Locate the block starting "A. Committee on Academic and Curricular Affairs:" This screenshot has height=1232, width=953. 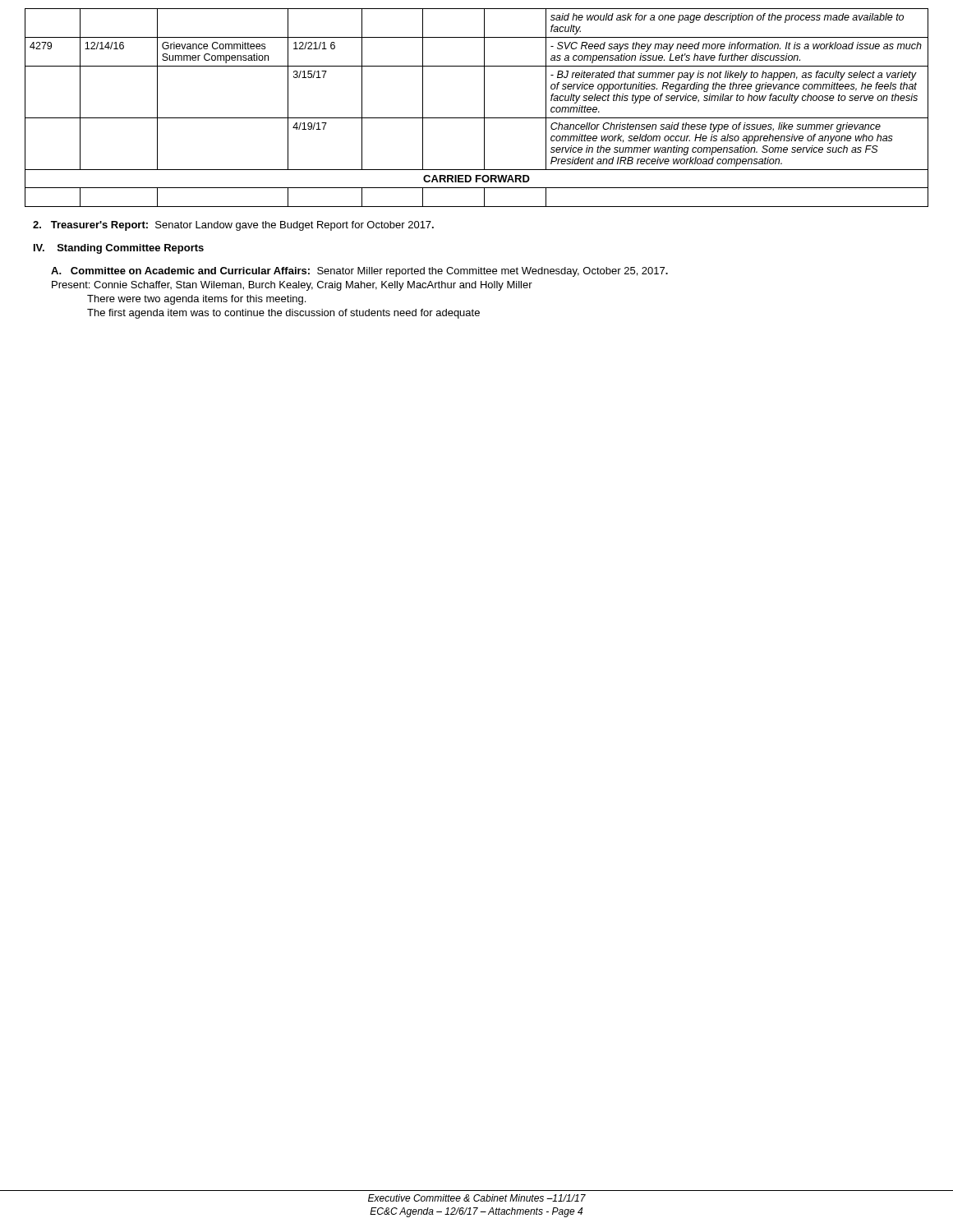point(486,292)
